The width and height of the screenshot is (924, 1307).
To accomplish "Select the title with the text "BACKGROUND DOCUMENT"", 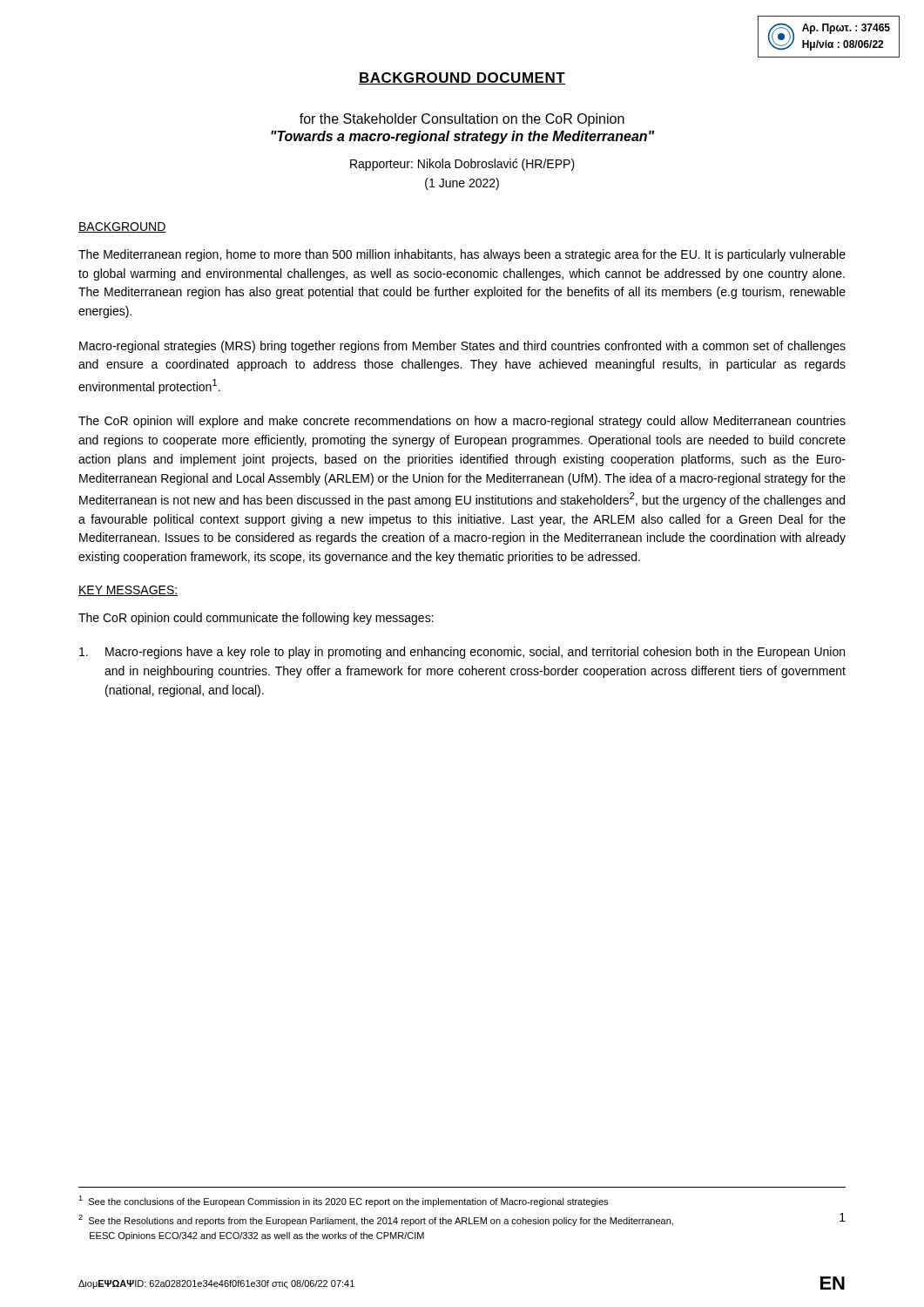I will click(x=462, y=78).
